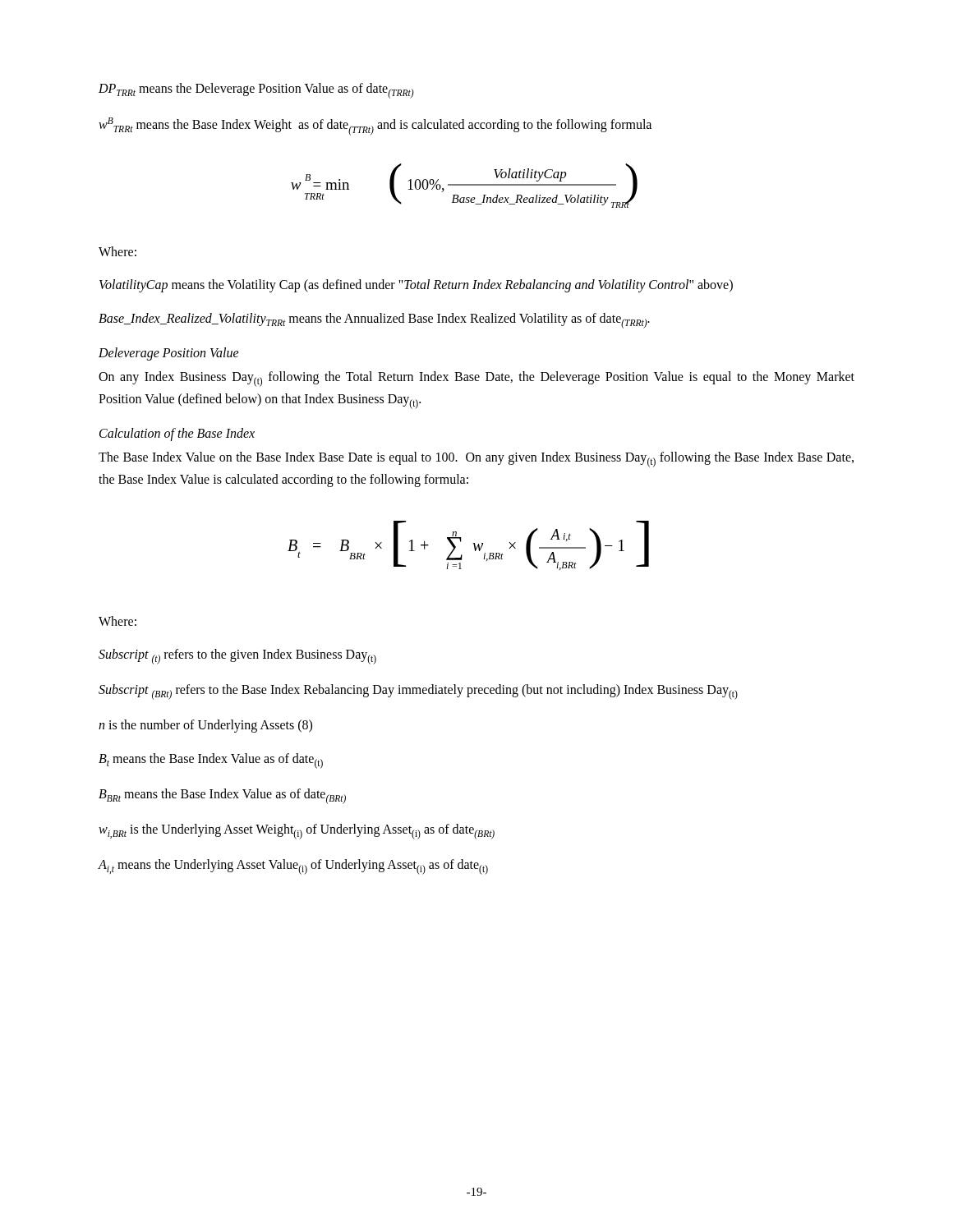This screenshot has height=1232, width=953.
Task: Locate the block of text that opens with "Ai,t means the Underlying Asset Value(i) of"
Action: [476, 866]
